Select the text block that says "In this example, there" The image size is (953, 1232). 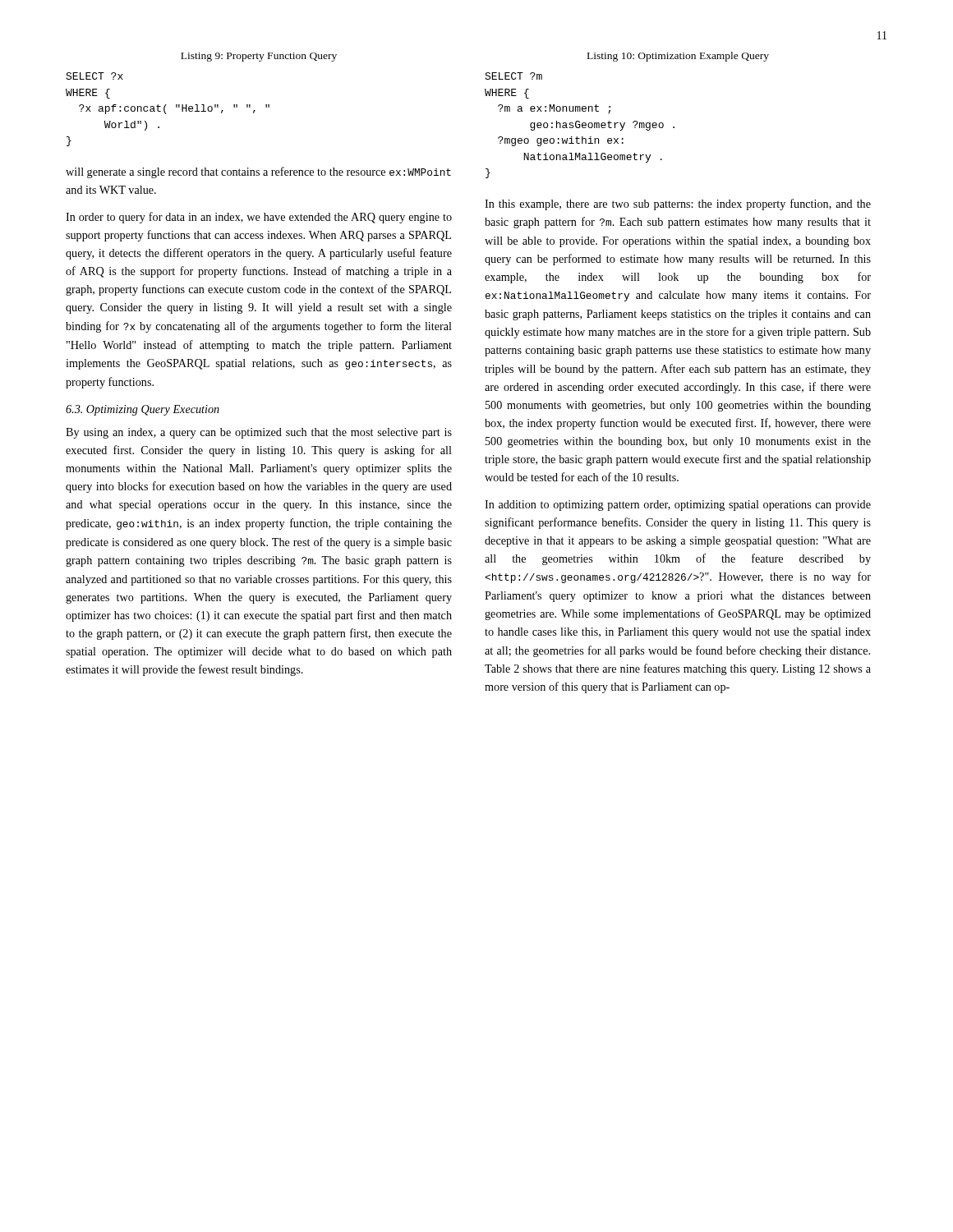click(678, 340)
